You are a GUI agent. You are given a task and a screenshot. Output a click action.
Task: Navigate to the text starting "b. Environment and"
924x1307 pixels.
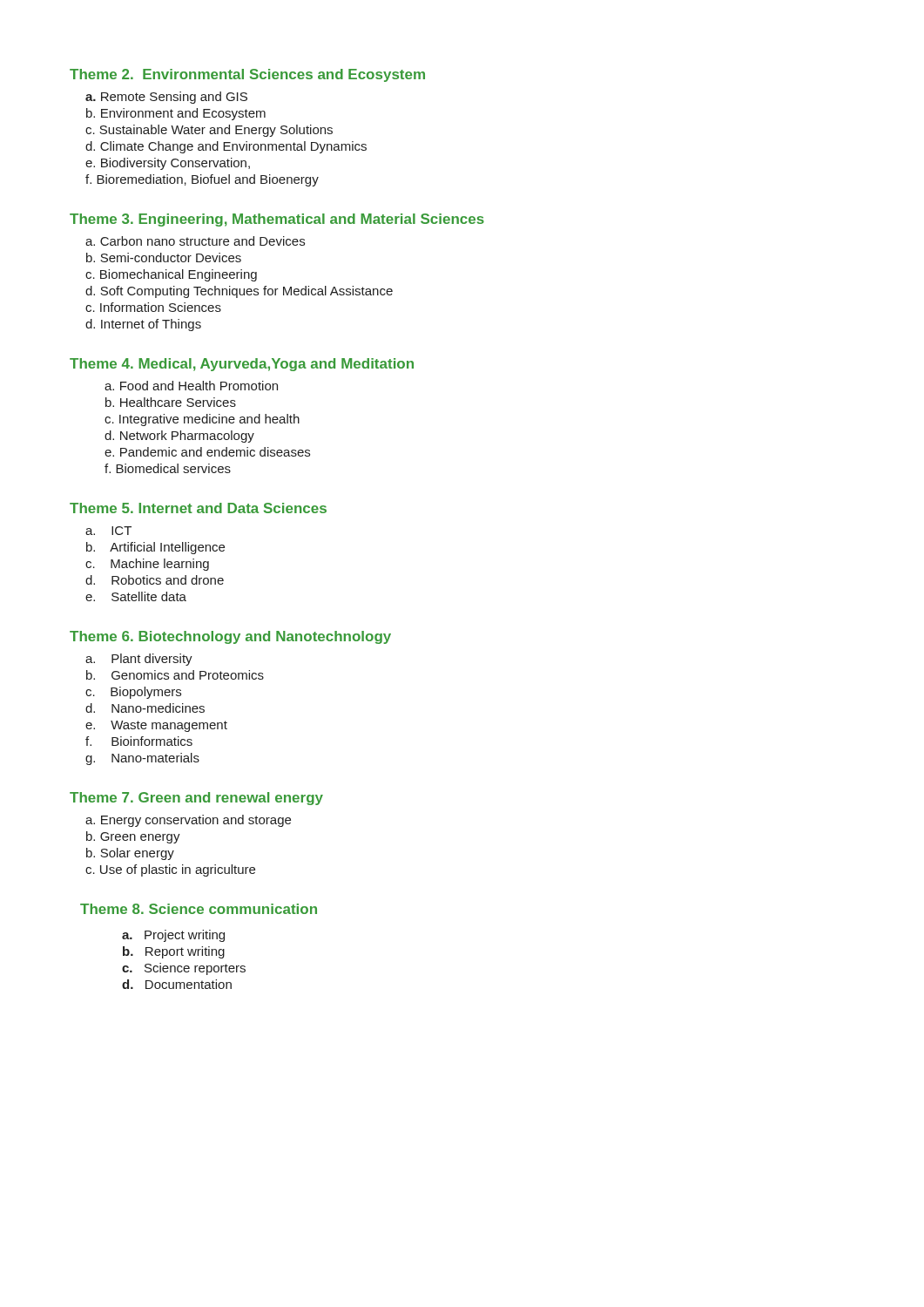(x=176, y=113)
